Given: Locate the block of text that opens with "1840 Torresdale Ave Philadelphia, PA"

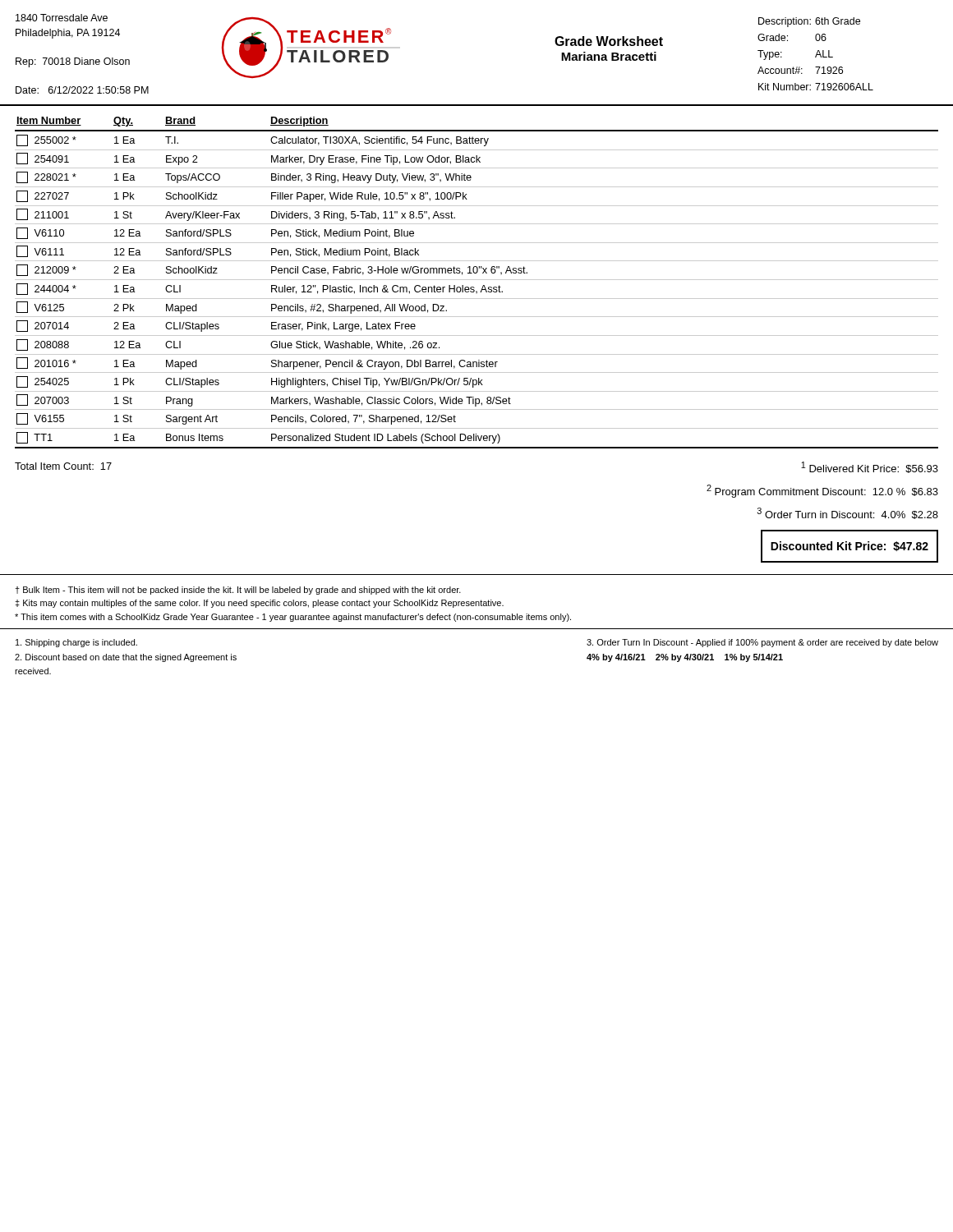Looking at the screenshot, I should tap(82, 54).
